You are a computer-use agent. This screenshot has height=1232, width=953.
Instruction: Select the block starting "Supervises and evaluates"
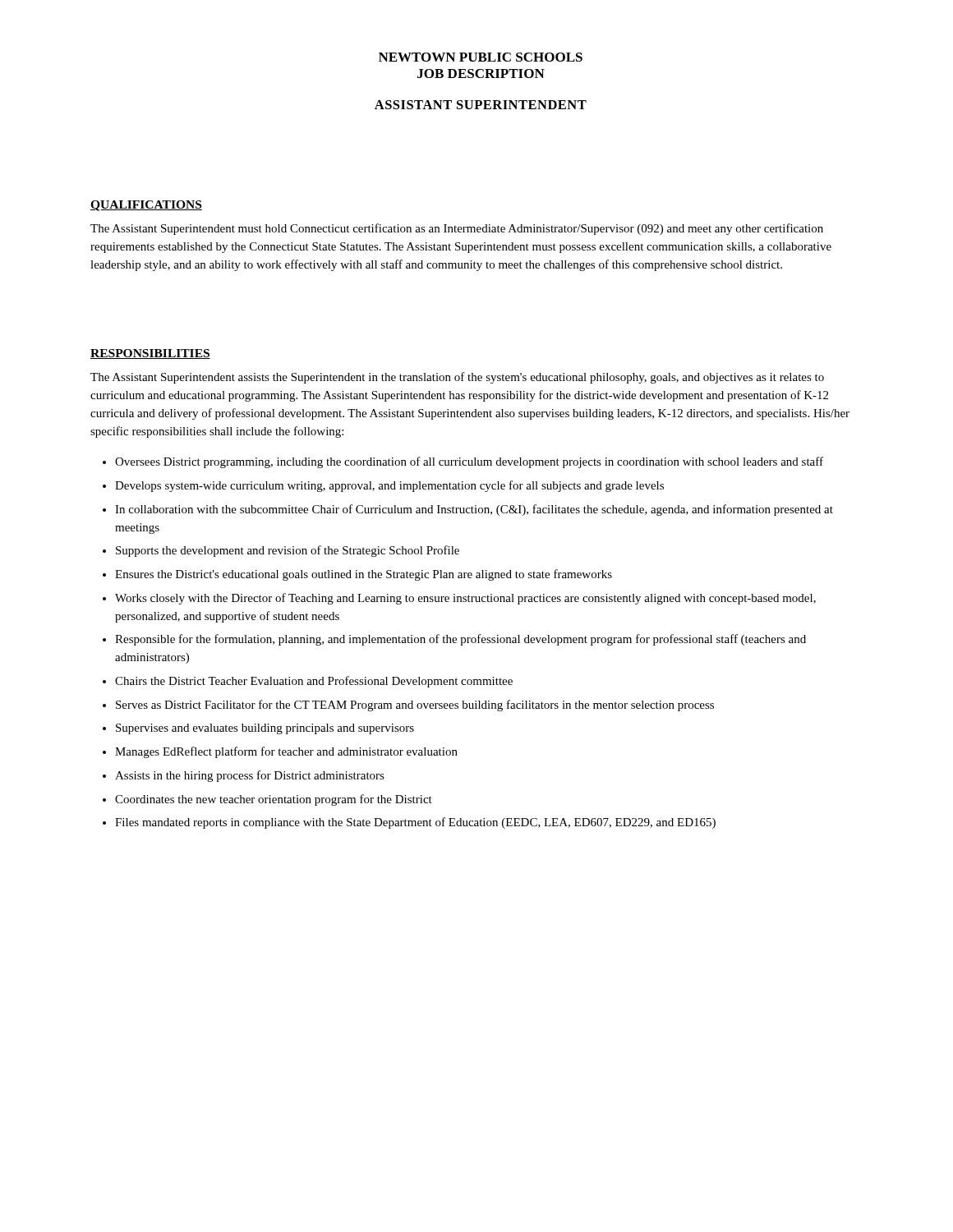pyautogui.click(x=265, y=728)
